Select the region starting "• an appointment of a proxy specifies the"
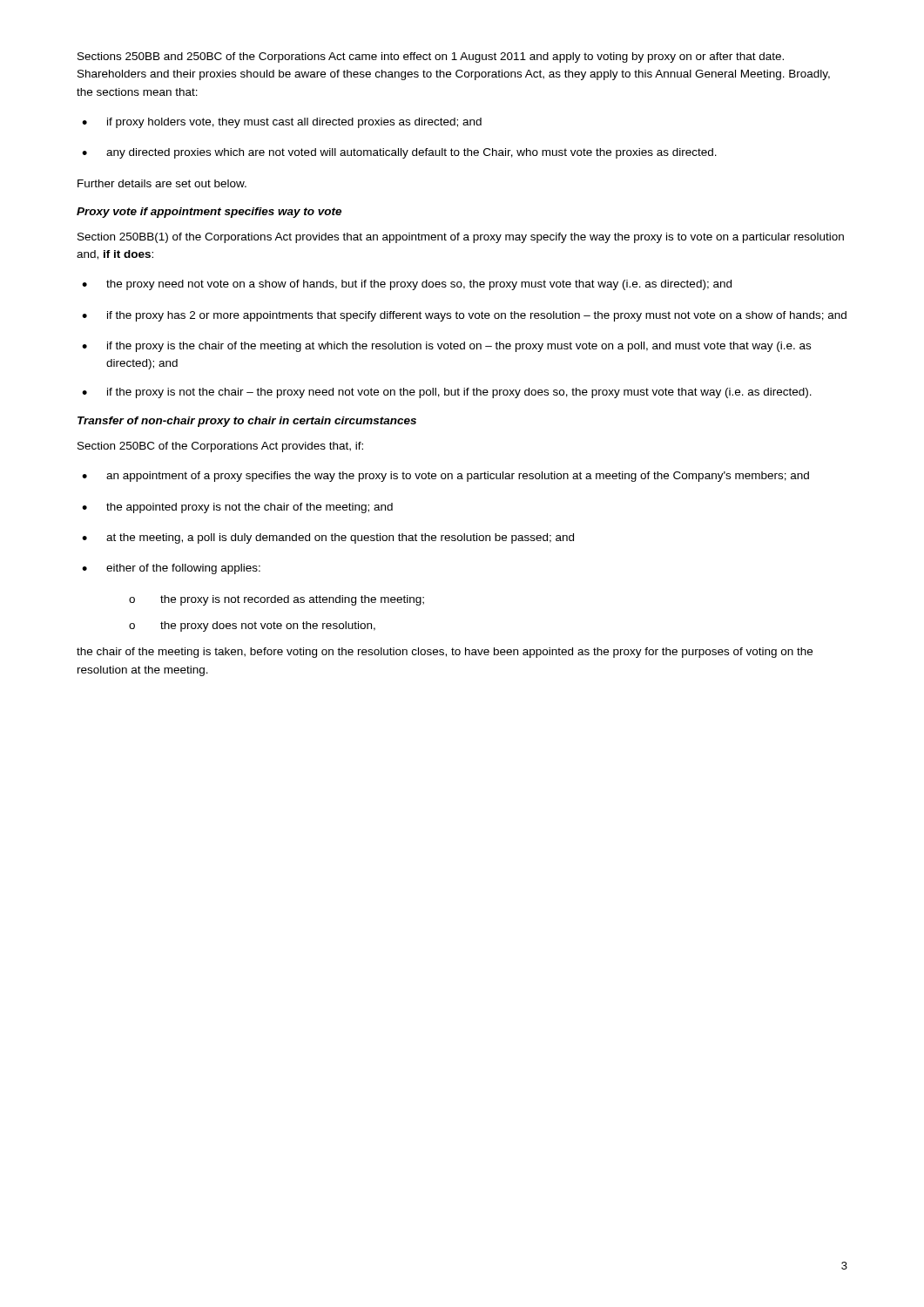924x1307 pixels. [x=462, y=477]
